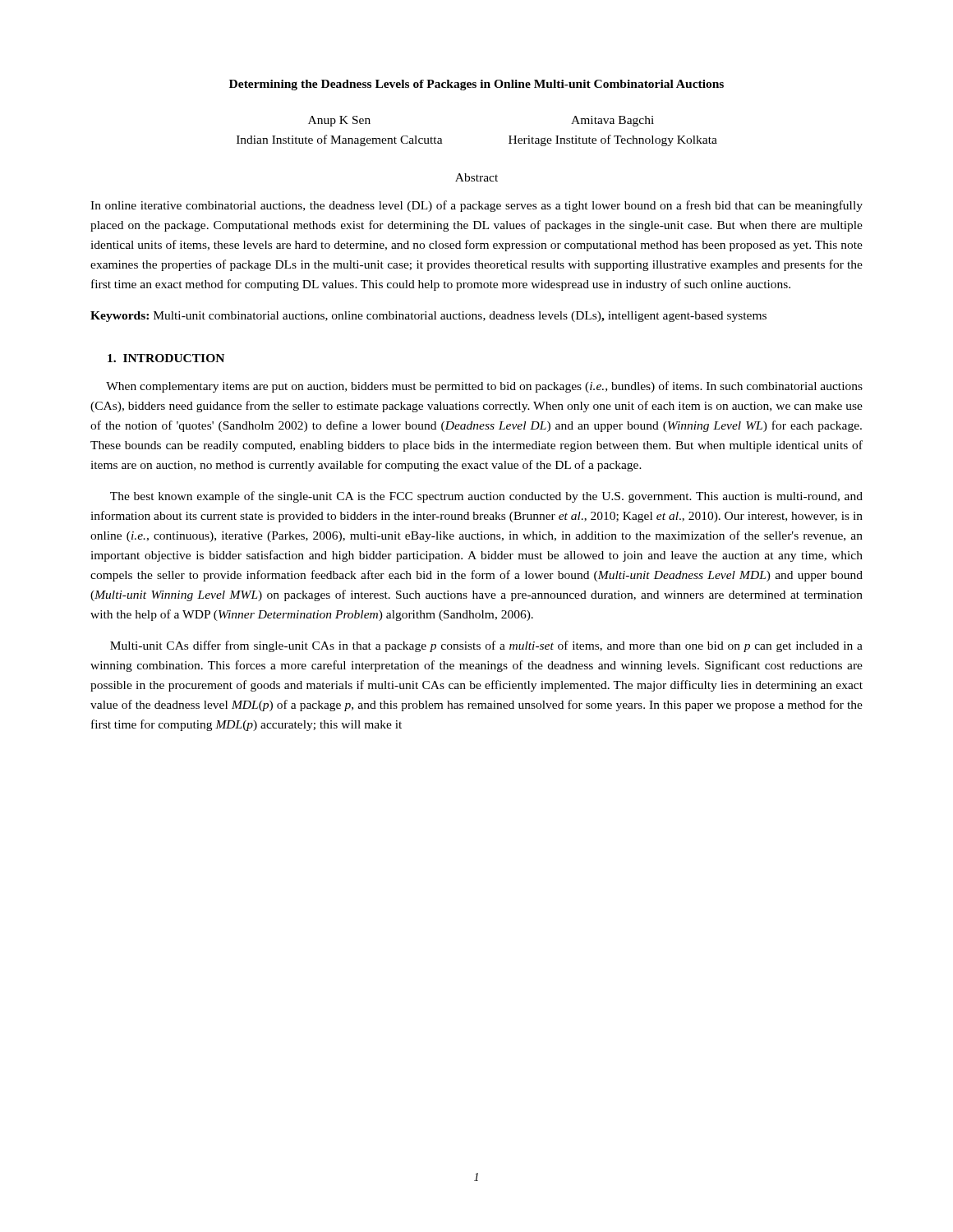953x1232 pixels.
Task: Find the block on this page that starts "Multi-unit CAs differ from single-unit"
Action: (476, 685)
